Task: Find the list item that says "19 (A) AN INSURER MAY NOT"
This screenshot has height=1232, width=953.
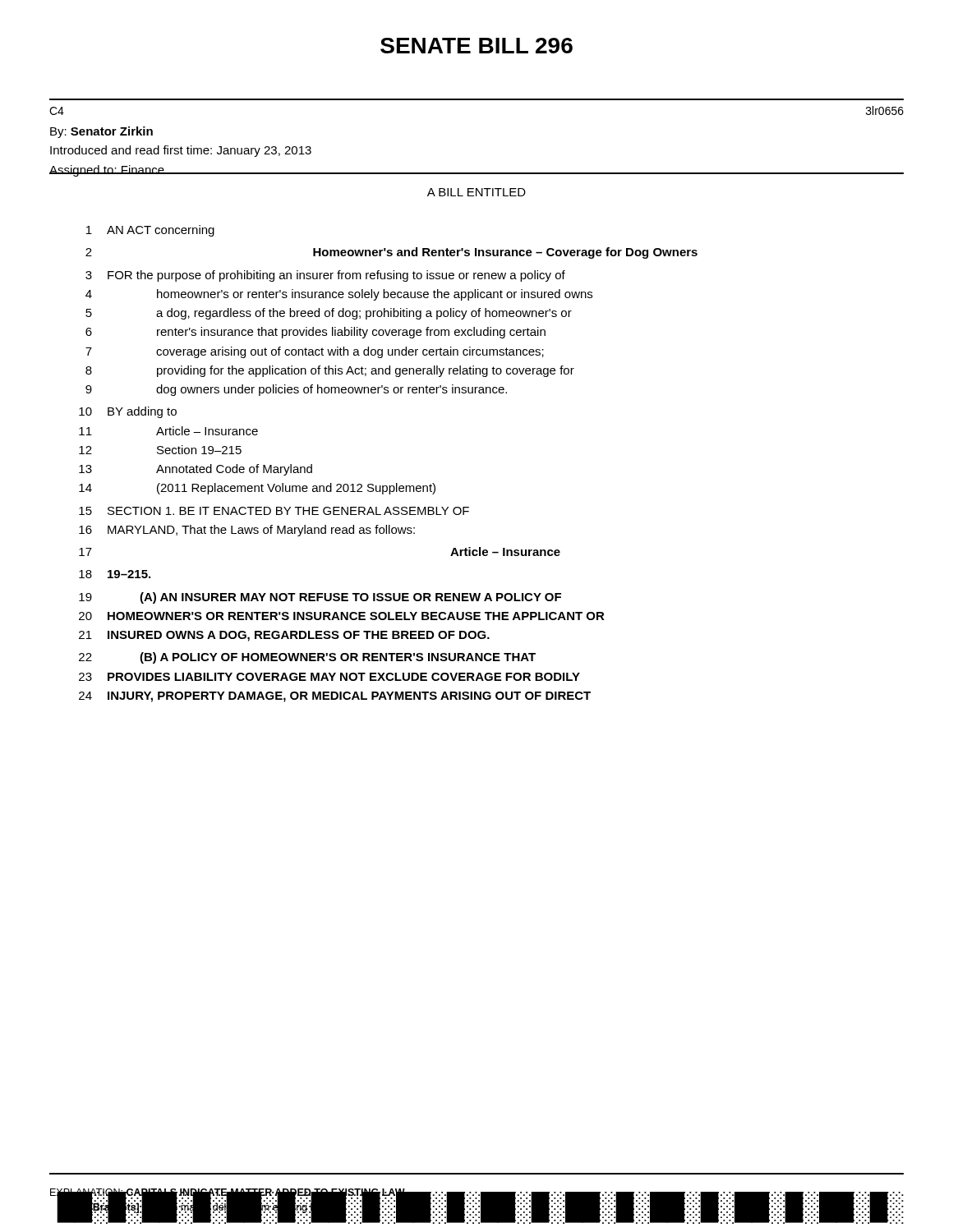Action: [476, 596]
